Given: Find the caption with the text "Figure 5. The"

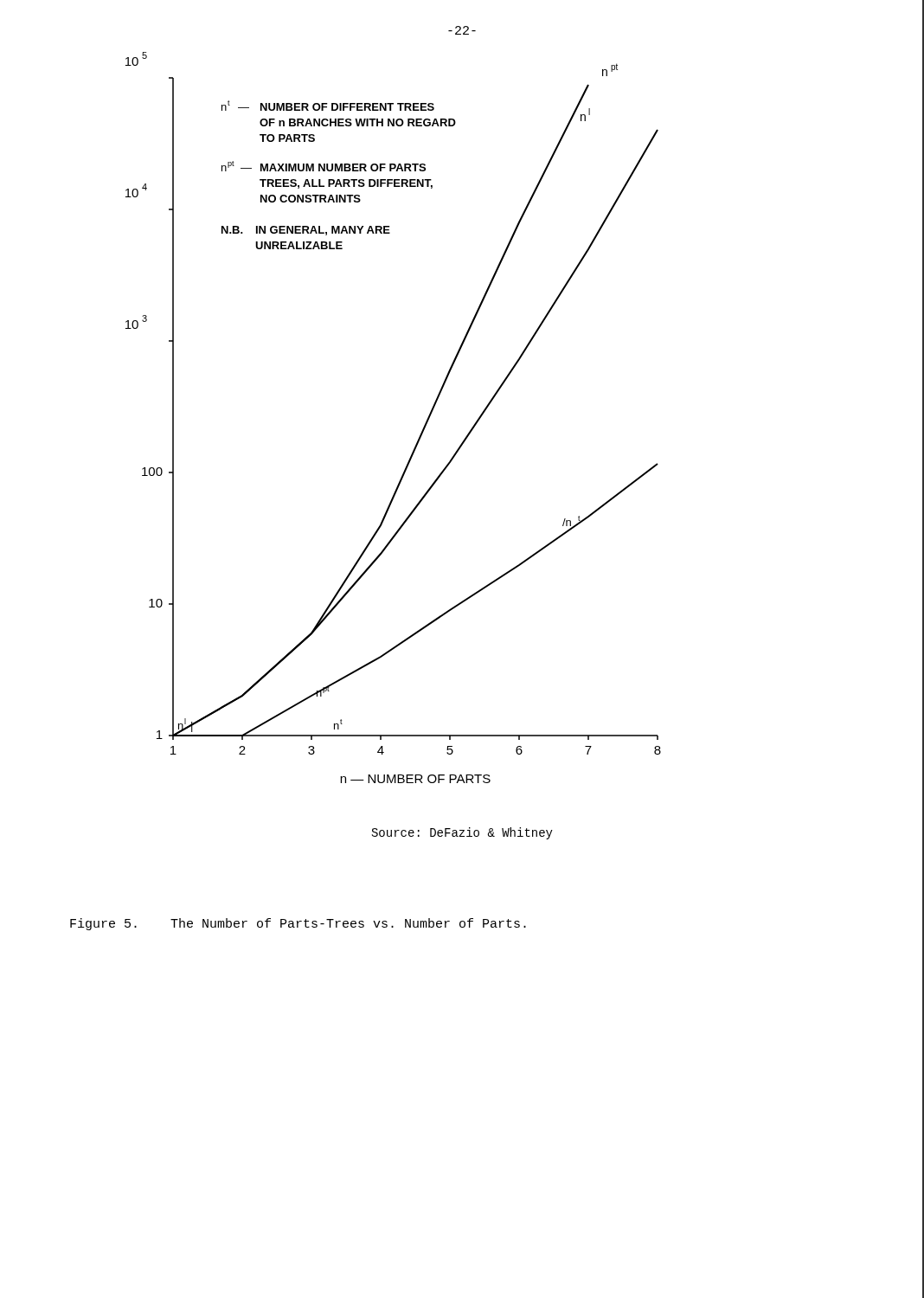Looking at the screenshot, I should tap(299, 925).
